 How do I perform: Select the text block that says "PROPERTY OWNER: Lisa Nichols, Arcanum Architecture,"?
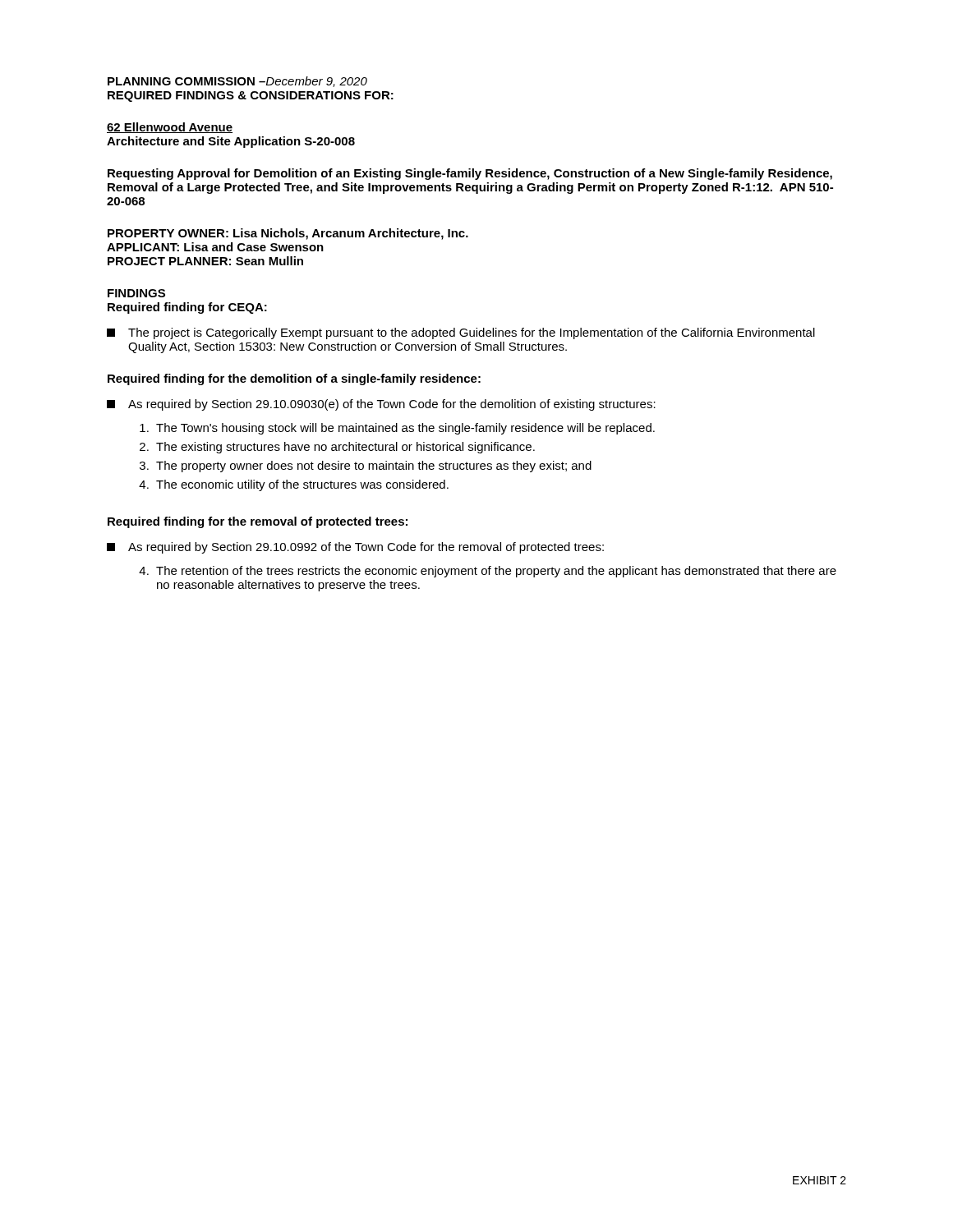[288, 247]
